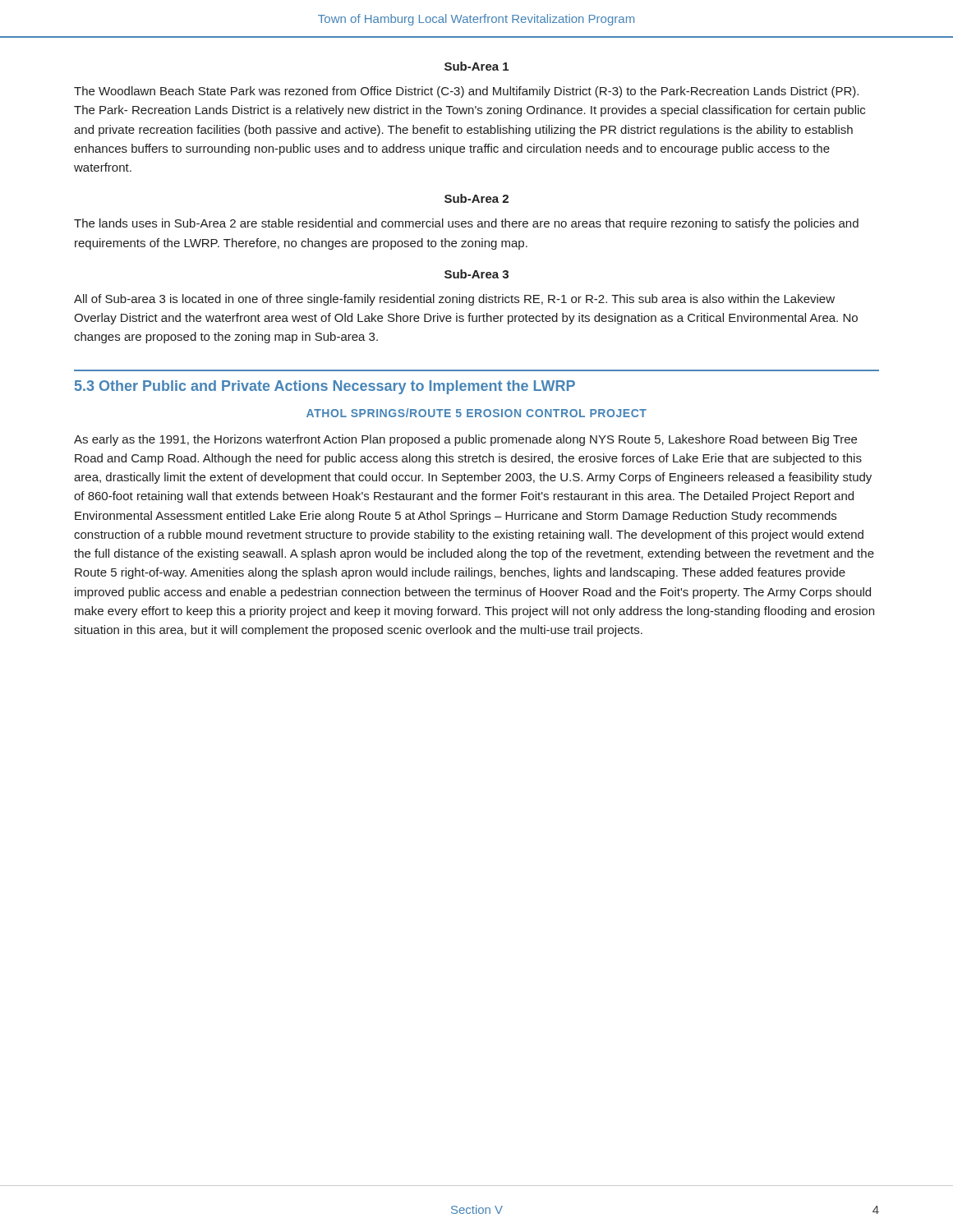Locate the section header that says "Sub-Area 3"
This screenshot has width=953, height=1232.
click(476, 274)
